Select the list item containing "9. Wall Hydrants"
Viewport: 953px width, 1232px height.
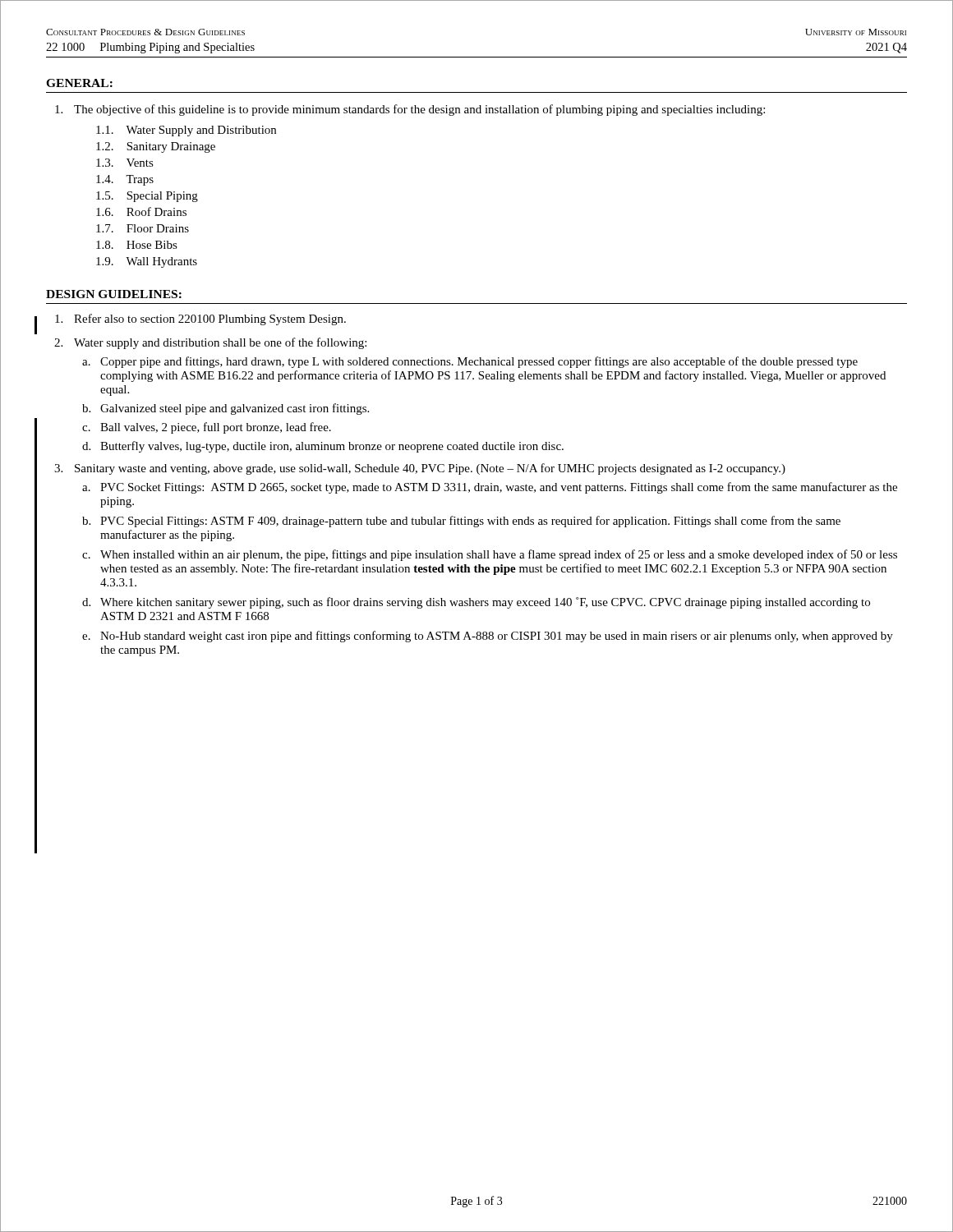tap(146, 262)
